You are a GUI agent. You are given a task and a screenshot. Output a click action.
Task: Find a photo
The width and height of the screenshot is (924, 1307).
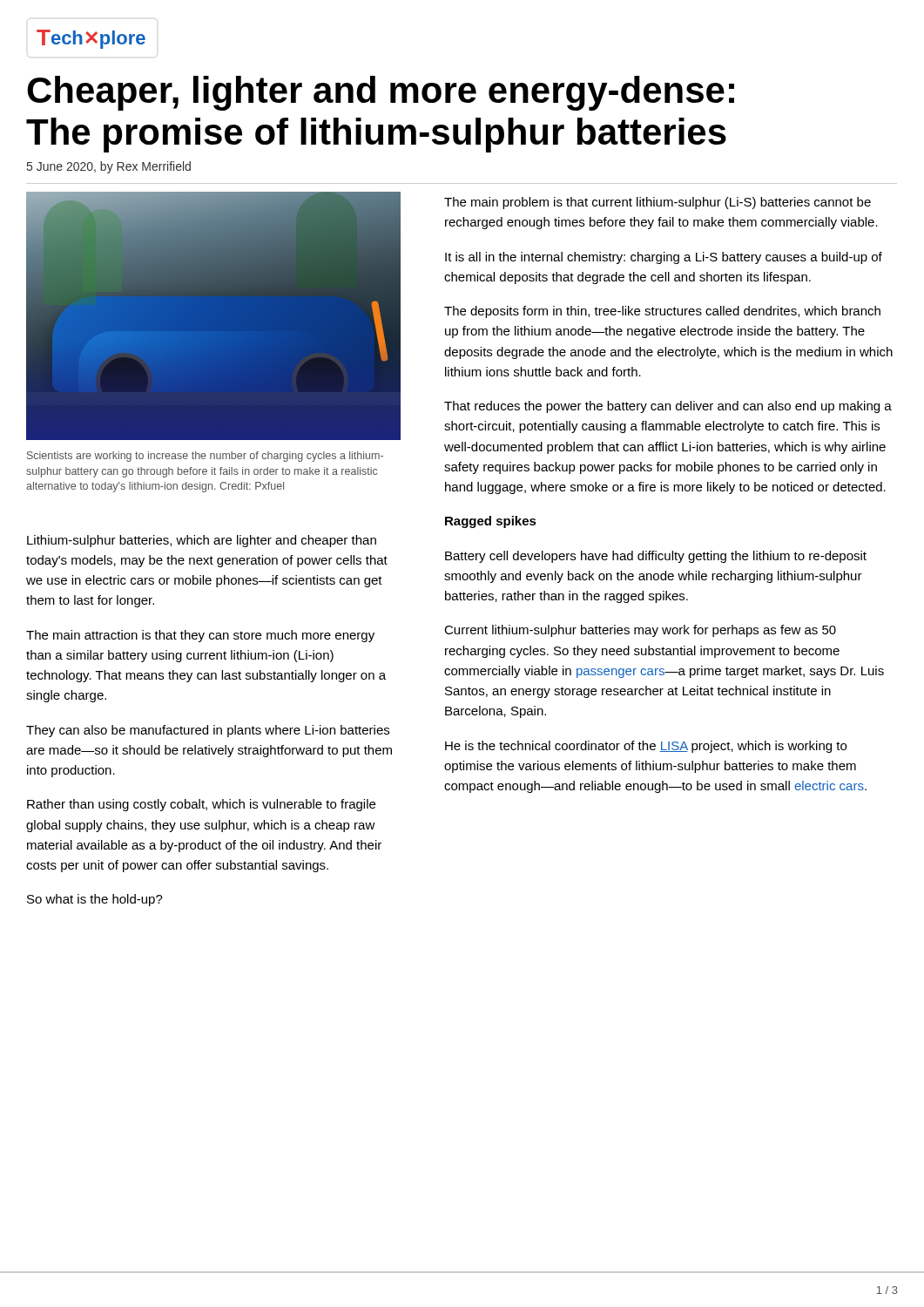coord(213,316)
